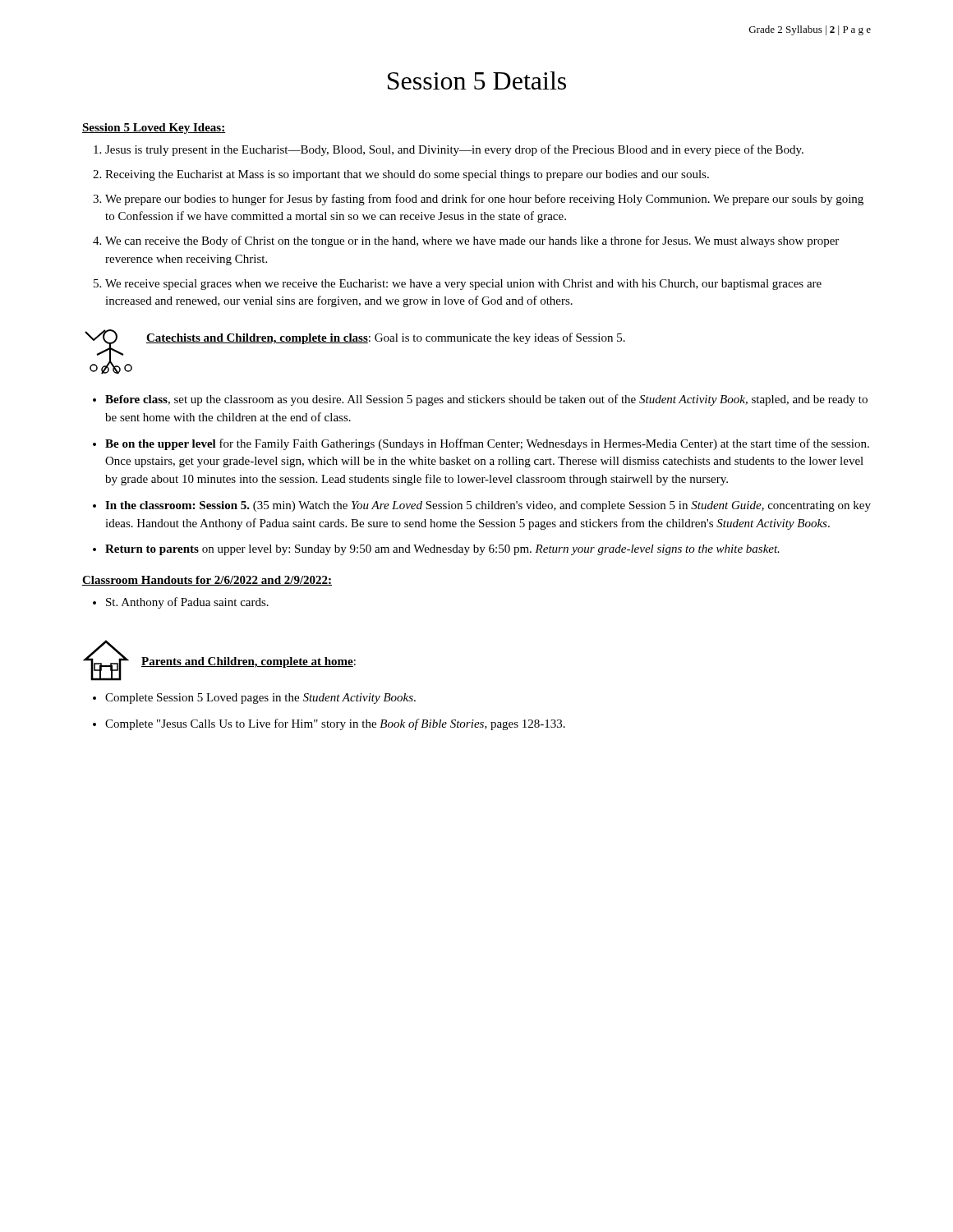Click on the text starting "We receive special graces when we receive"
The width and height of the screenshot is (953, 1232).
pos(463,292)
